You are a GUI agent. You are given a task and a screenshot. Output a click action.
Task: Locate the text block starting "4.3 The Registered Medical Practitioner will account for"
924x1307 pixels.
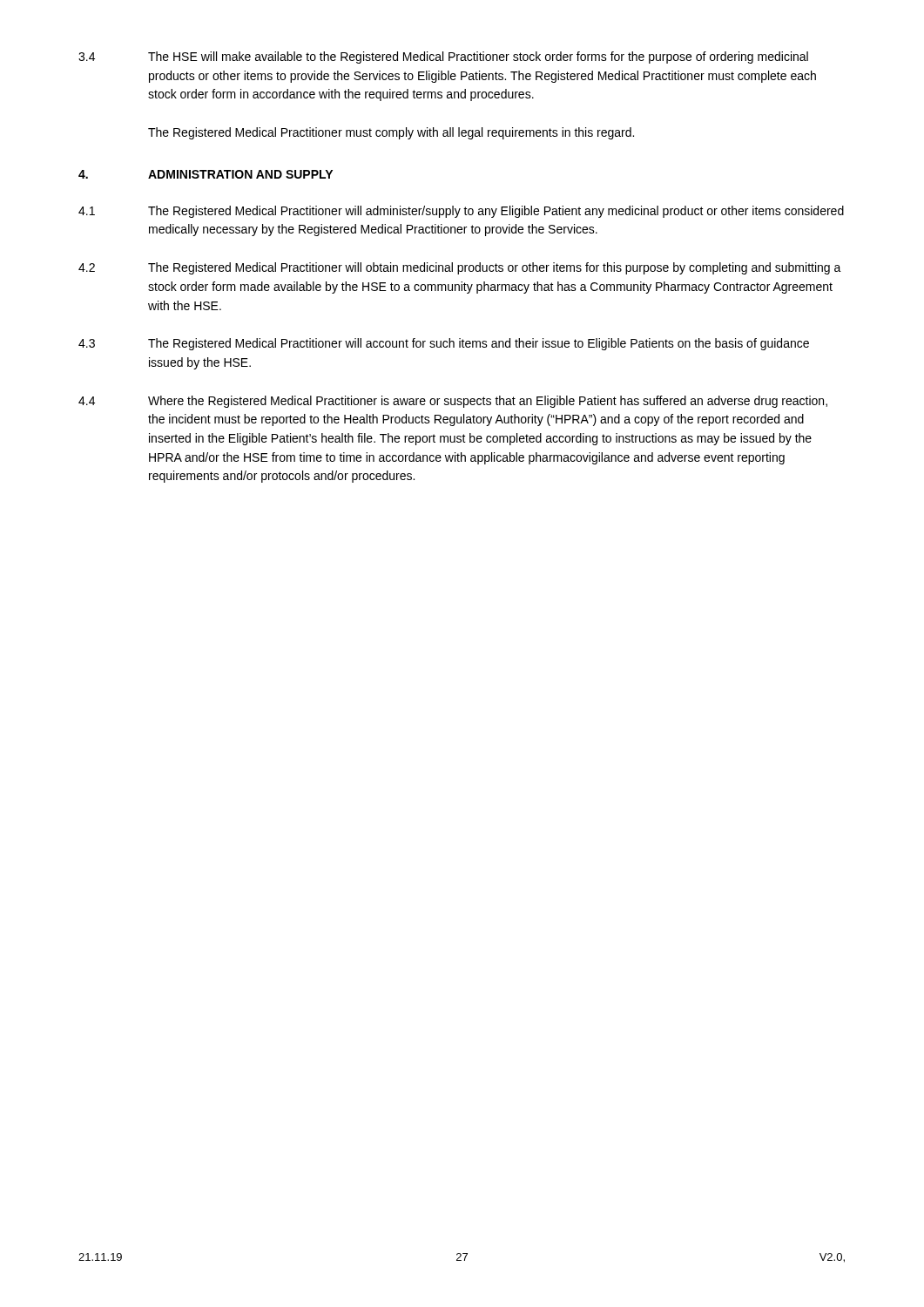click(x=462, y=354)
